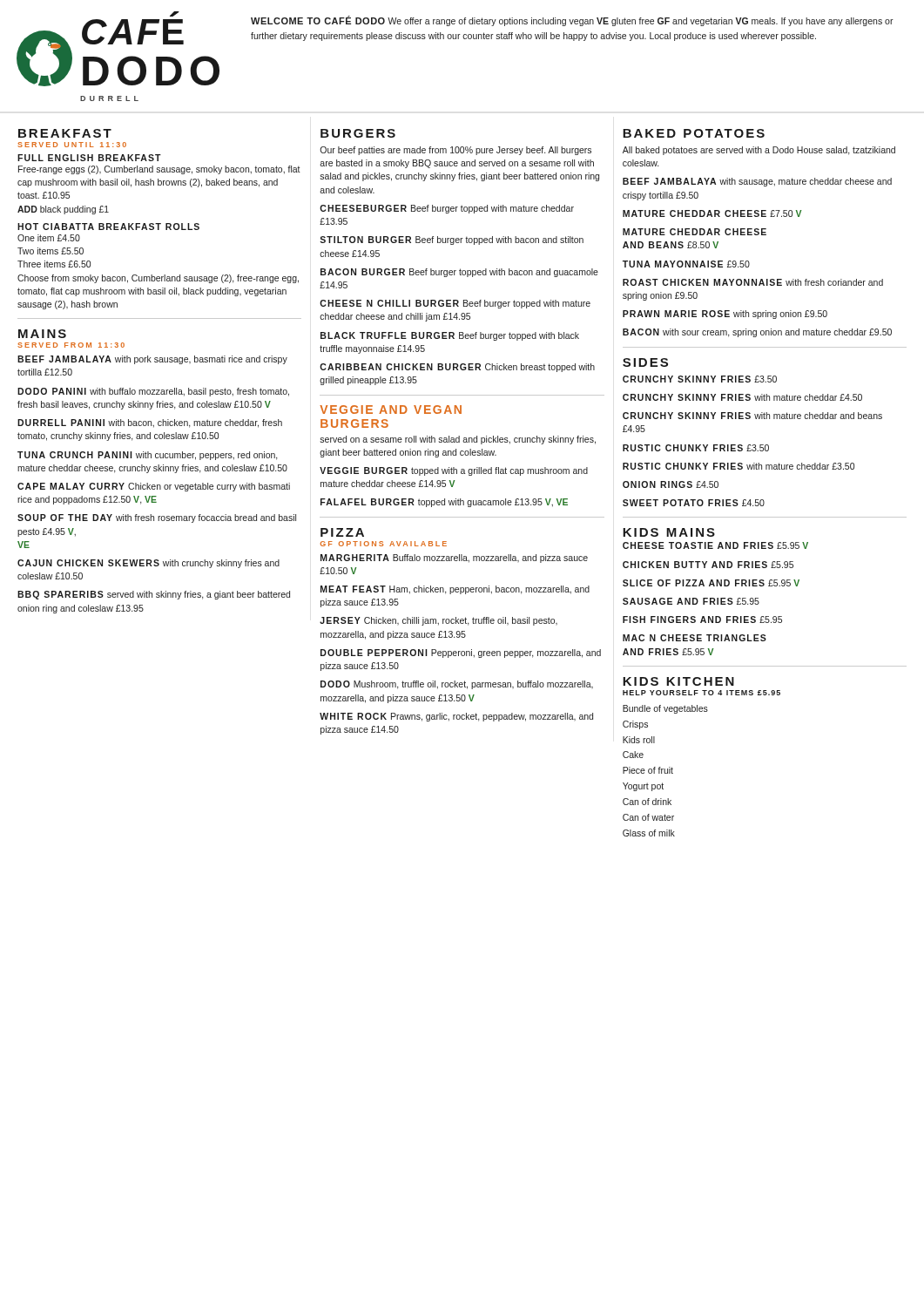Find the block starting "KIDS MAINS"
The image size is (924, 1307).
click(670, 532)
